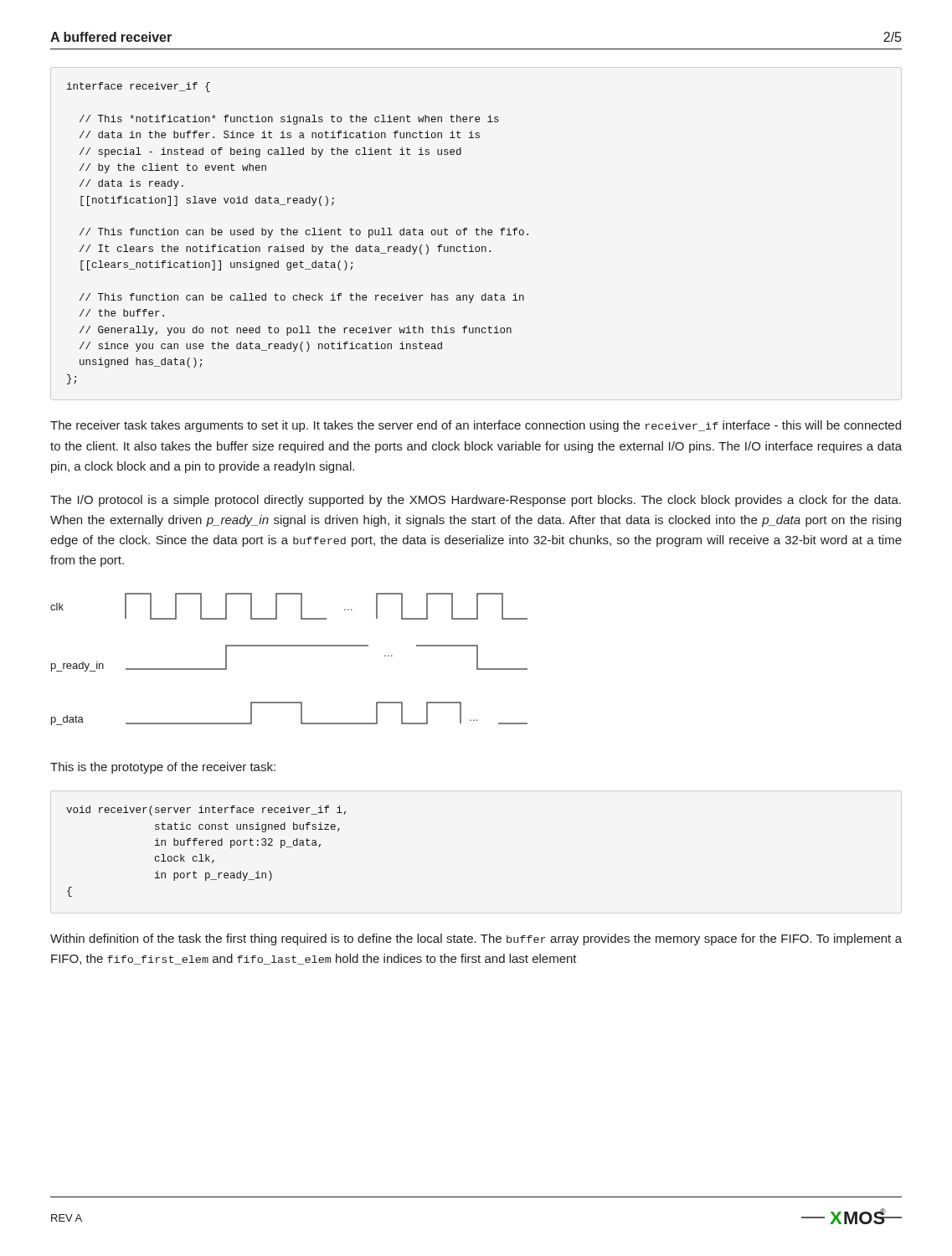Image resolution: width=952 pixels, height=1256 pixels.
Task: Locate the text block starting "The I/O protocol is a simple protocol"
Action: click(476, 530)
